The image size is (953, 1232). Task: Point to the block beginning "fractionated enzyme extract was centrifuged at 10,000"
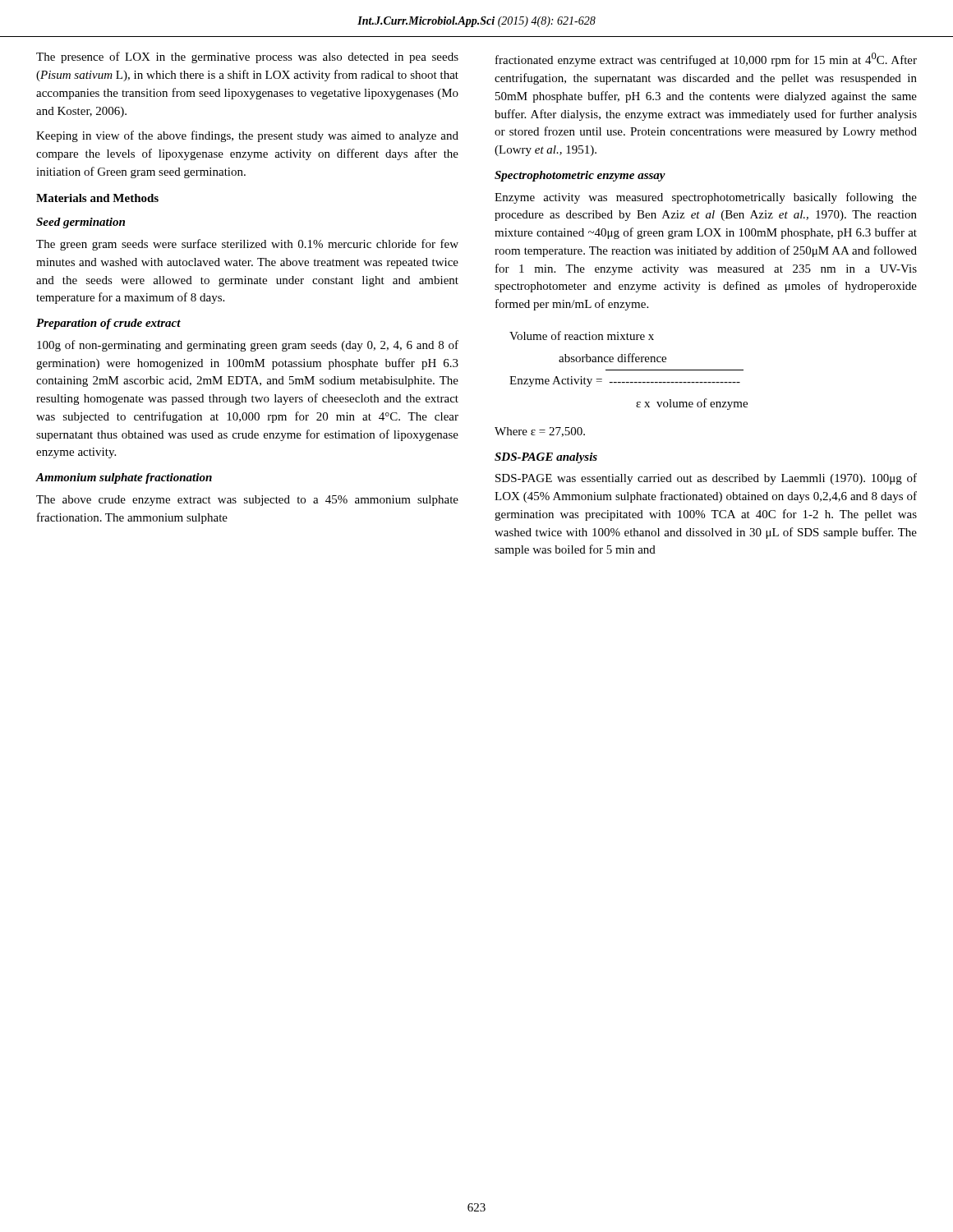pyautogui.click(x=706, y=104)
